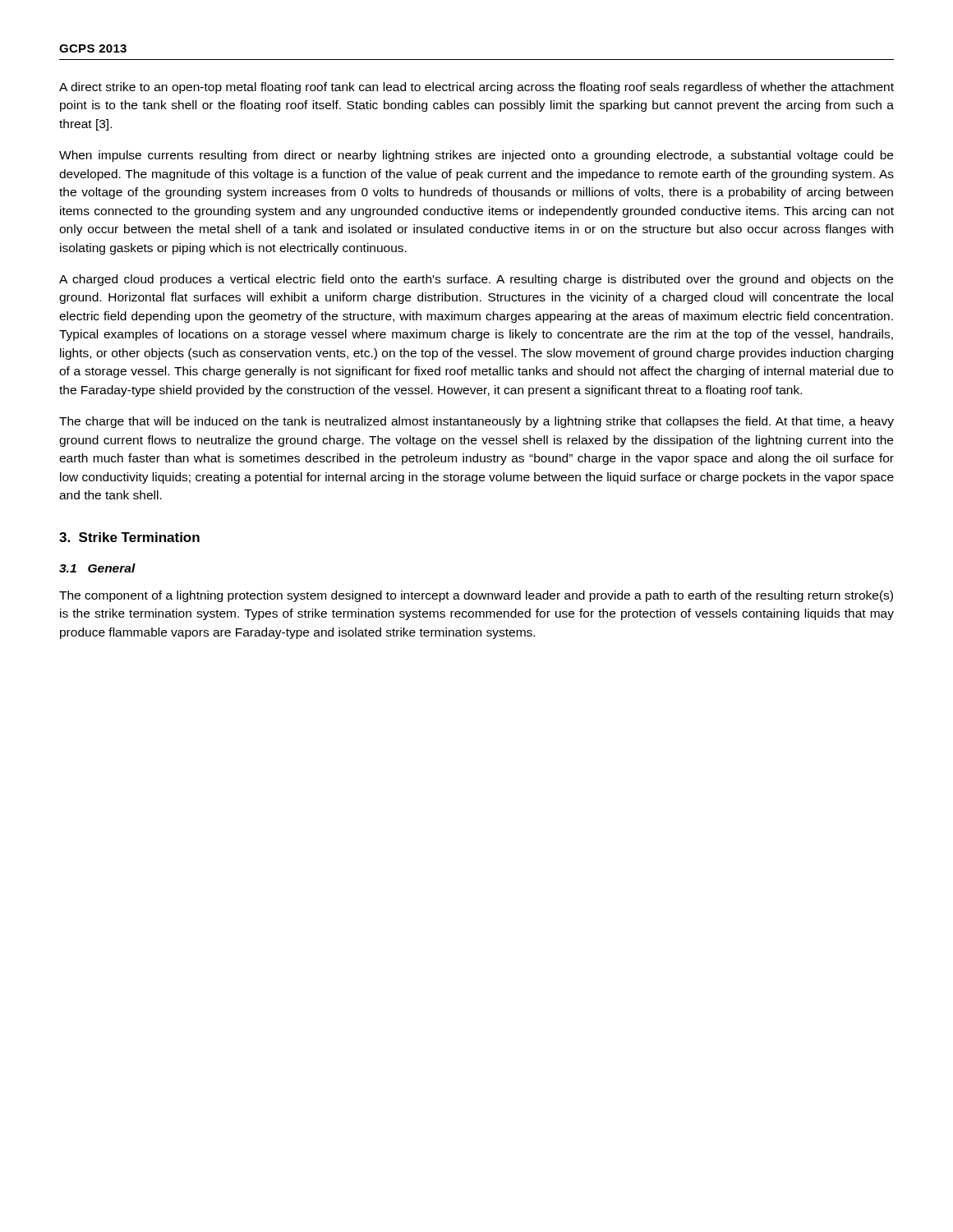Select the region starting "The component of a lightning protection"
The image size is (953, 1232).
point(476,613)
